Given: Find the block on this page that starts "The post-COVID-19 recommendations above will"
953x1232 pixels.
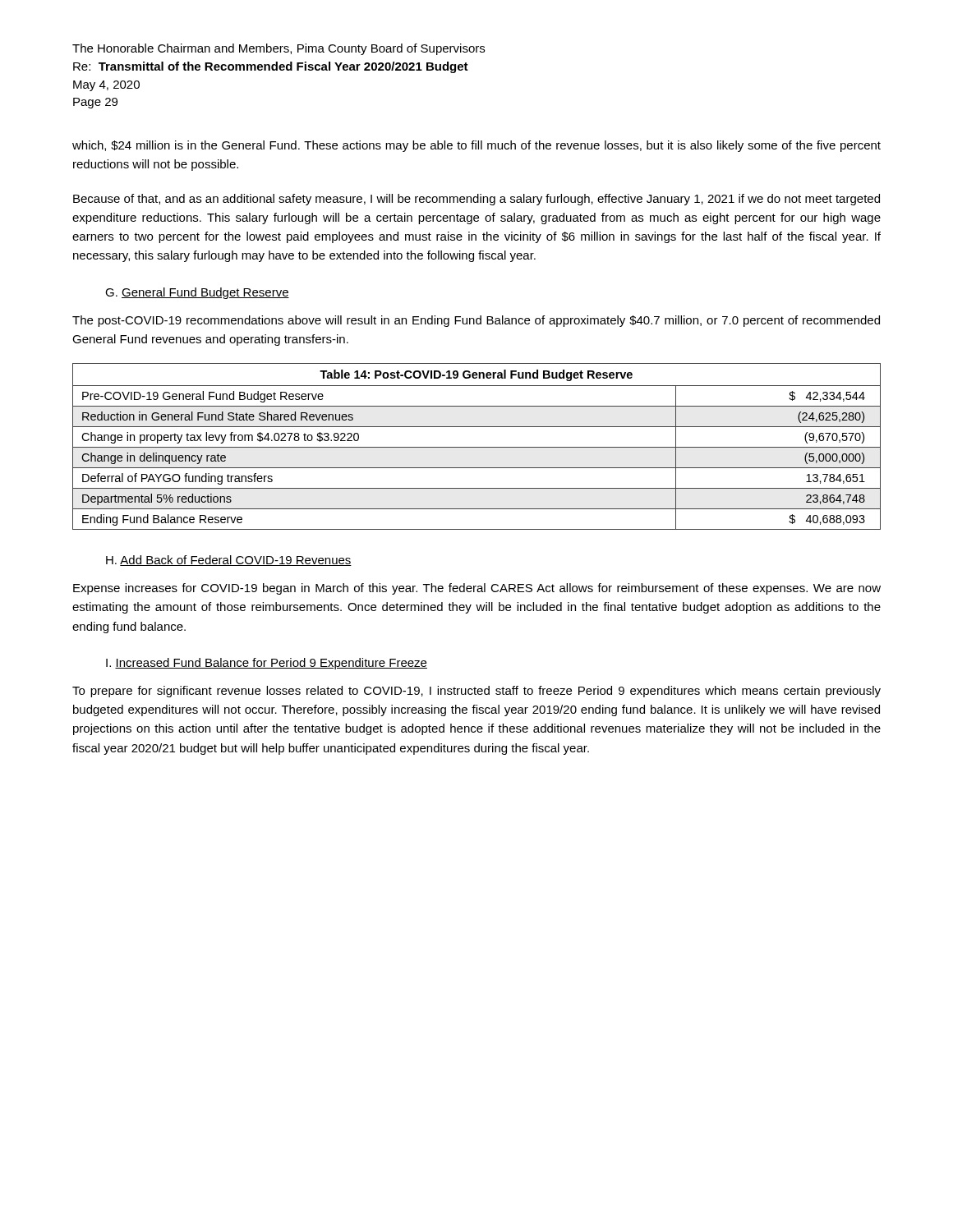Looking at the screenshot, I should 476,329.
